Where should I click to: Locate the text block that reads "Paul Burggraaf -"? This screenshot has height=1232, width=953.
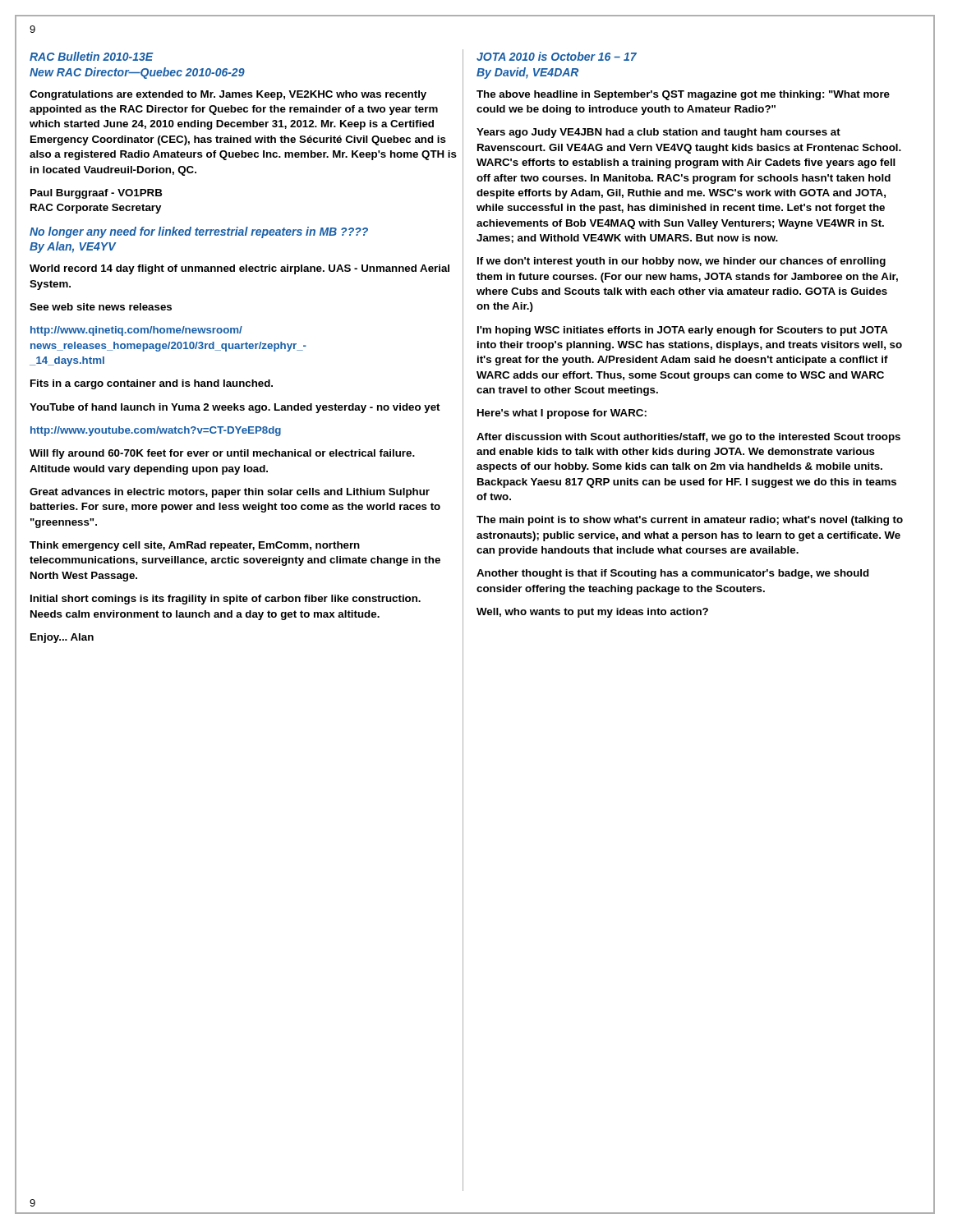click(x=96, y=200)
